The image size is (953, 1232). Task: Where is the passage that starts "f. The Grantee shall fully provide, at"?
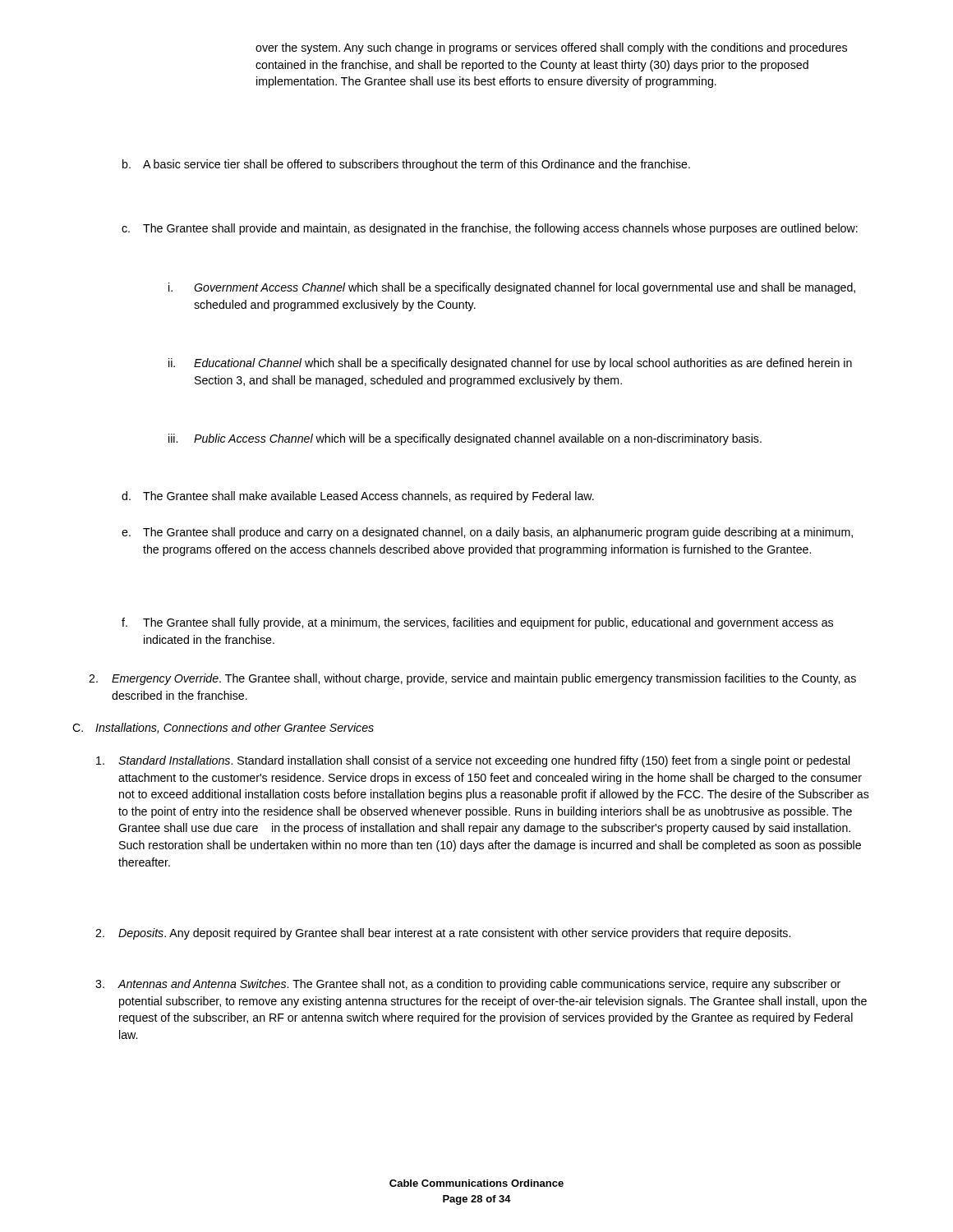496,631
